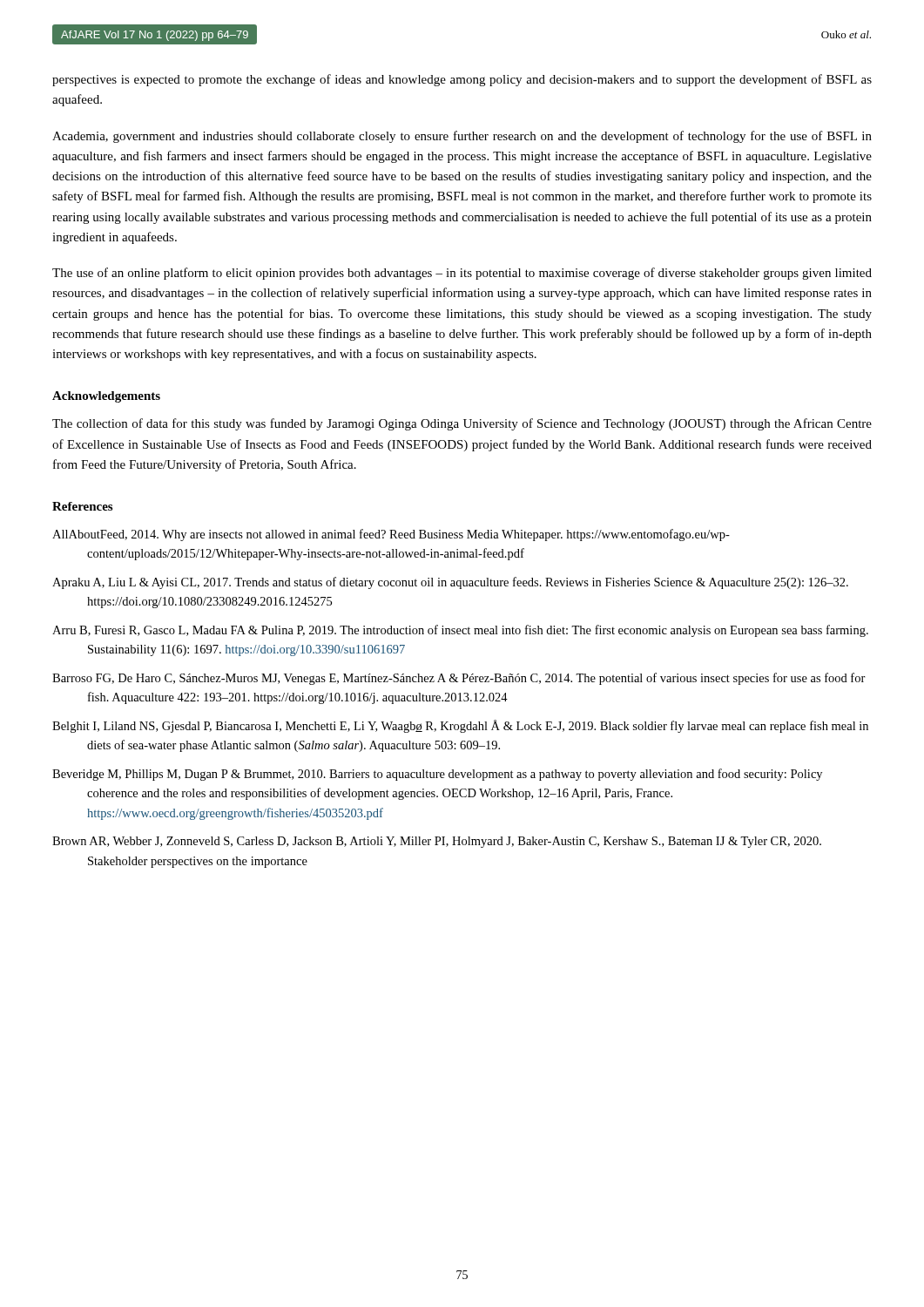Where is the passage that starts "The use of an online platform to elicit"?
Screen dimensions: 1307x924
point(462,313)
